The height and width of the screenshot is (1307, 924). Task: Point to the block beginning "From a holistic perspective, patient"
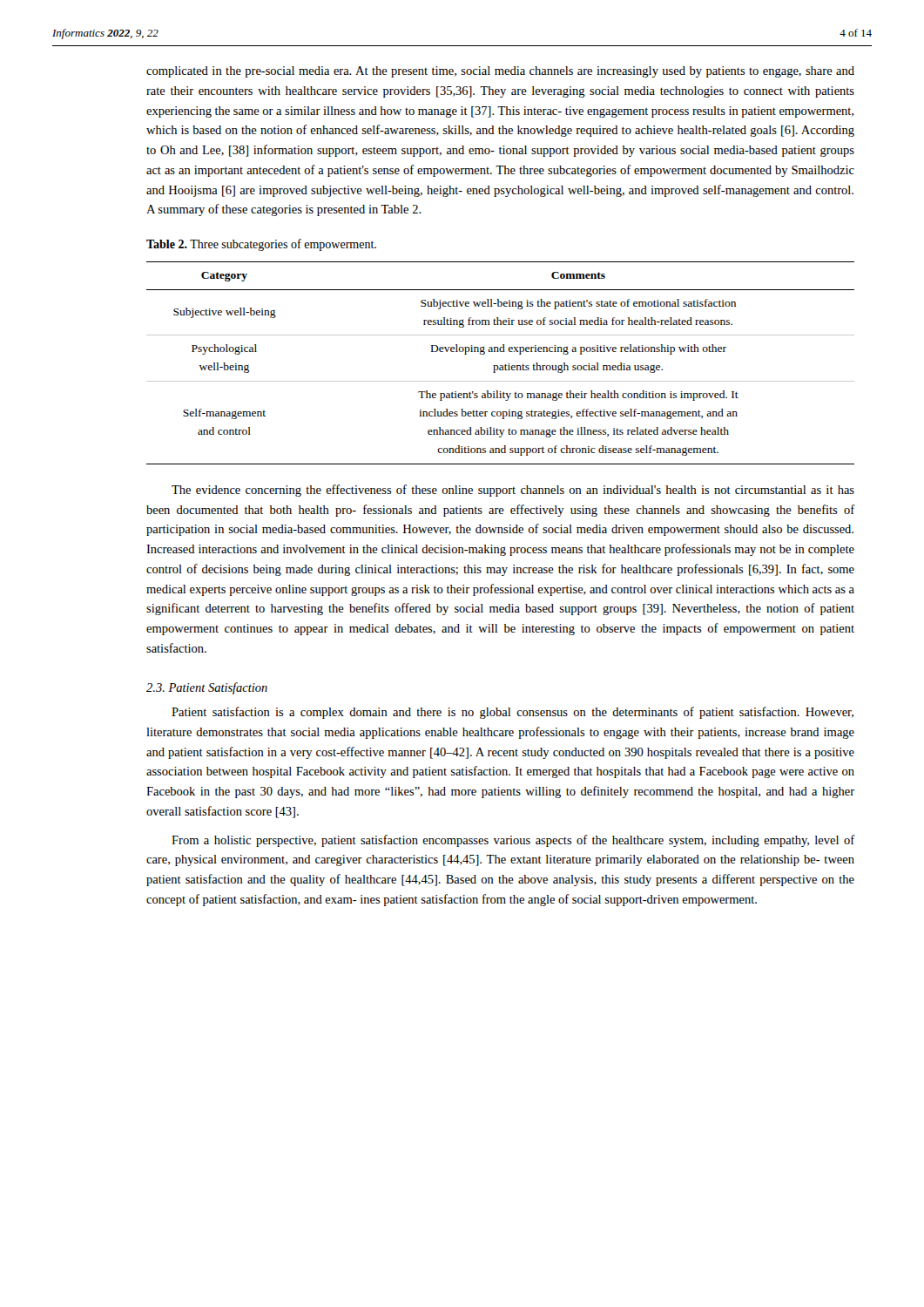click(500, 869)
